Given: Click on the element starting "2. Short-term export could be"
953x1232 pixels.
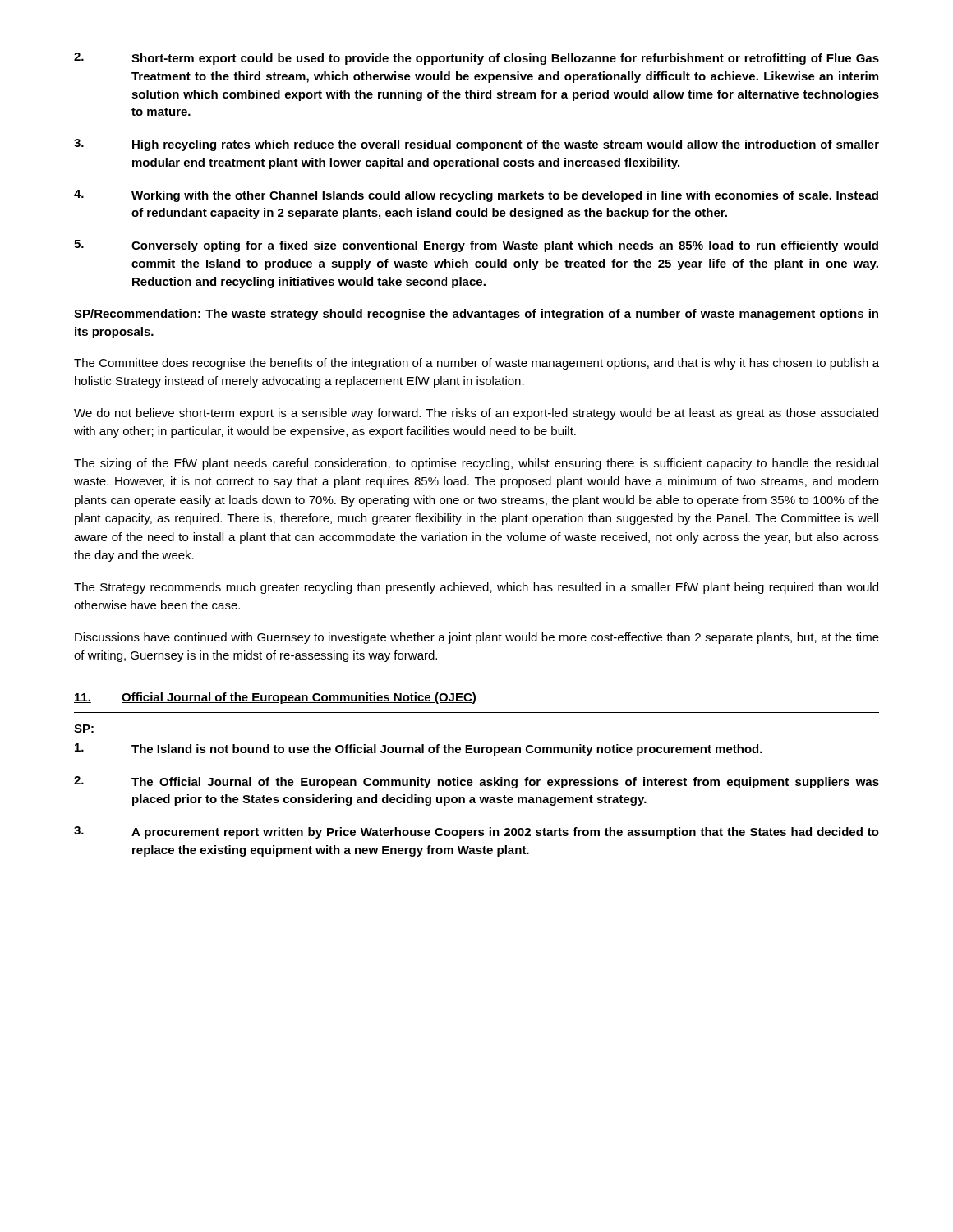Looking at the screenshot, I should 476,85.
